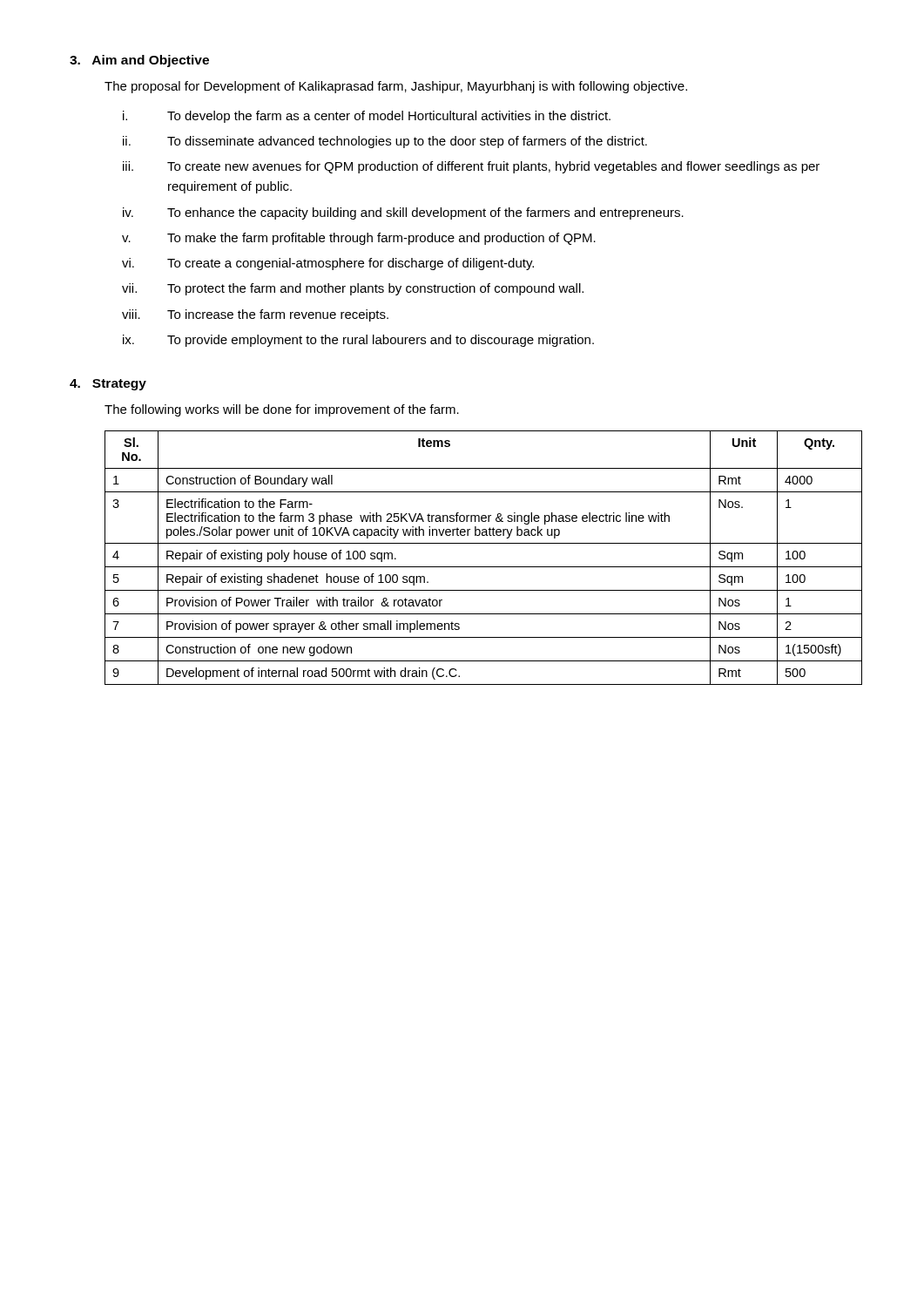Screen dimensions: 1307x924
Task: Locate the text starting "ix. To provide employment to the rural"
Action: pyautogui.click(x=488, y=339)
